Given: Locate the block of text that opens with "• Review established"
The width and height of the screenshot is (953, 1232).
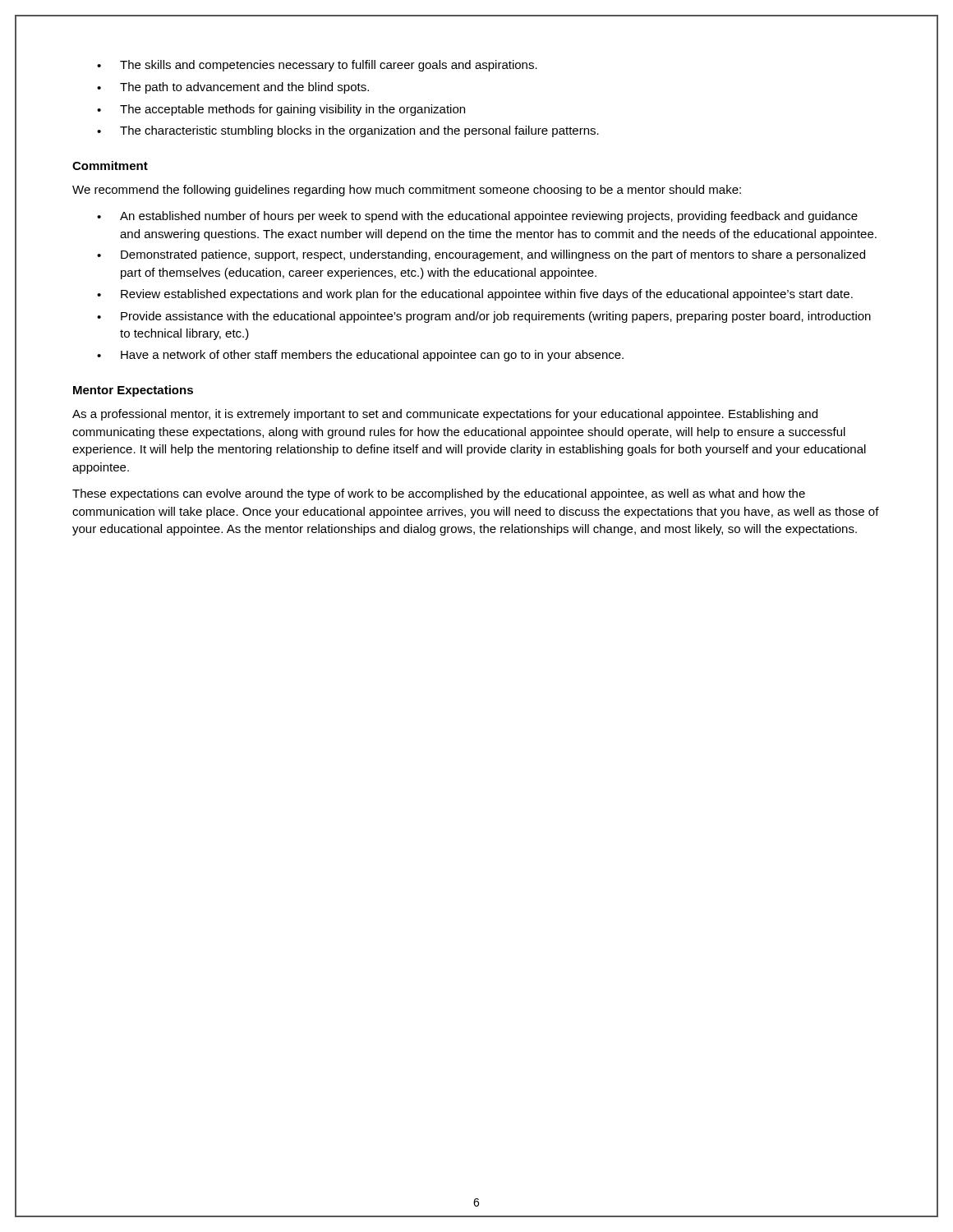Looking at the screenshot, I should tap(489, 294).
